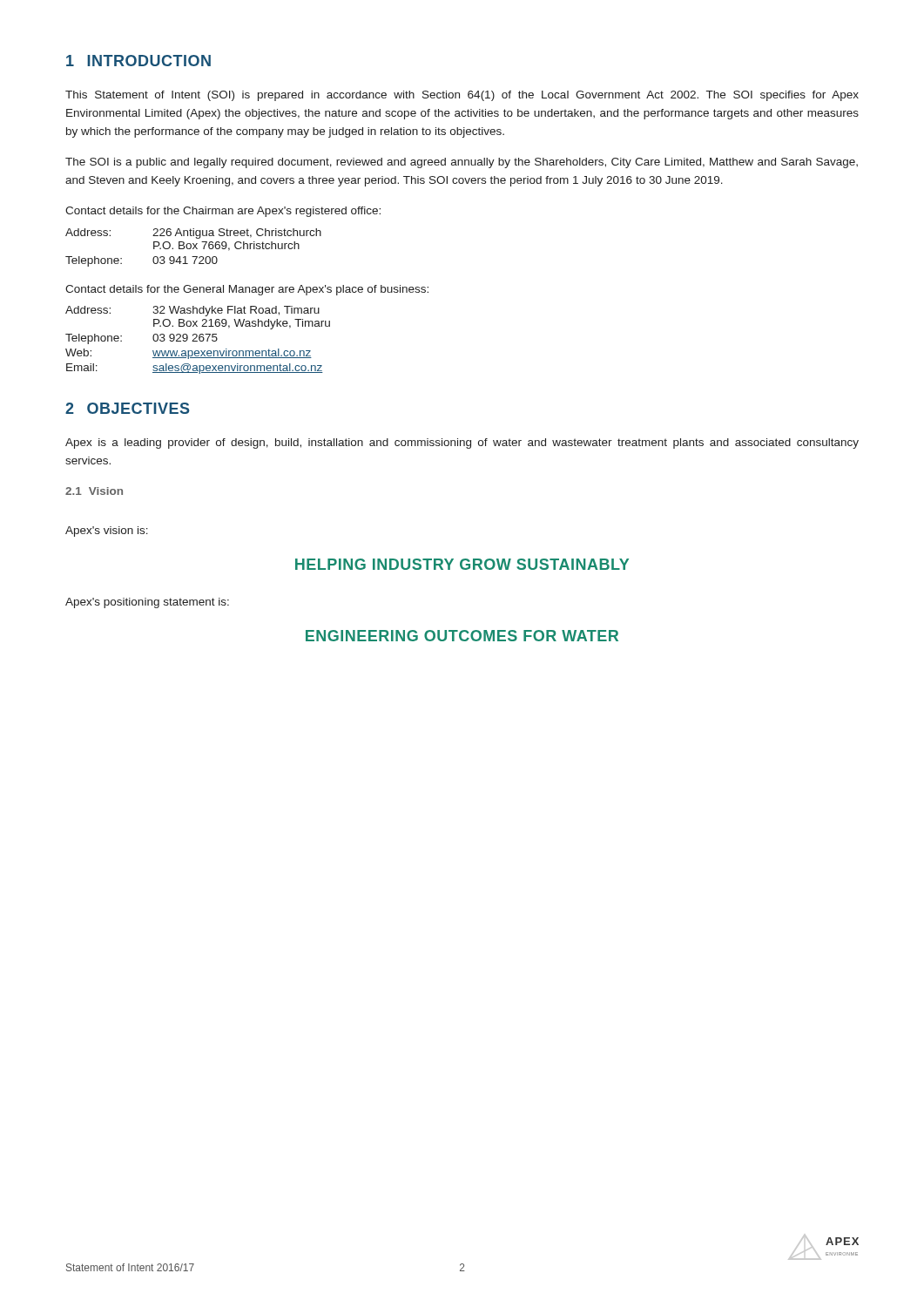Navigate to the text block starting "Apex is a leading"
The width and height of the screenshot is (924, 1307).
tap(462, 453)
